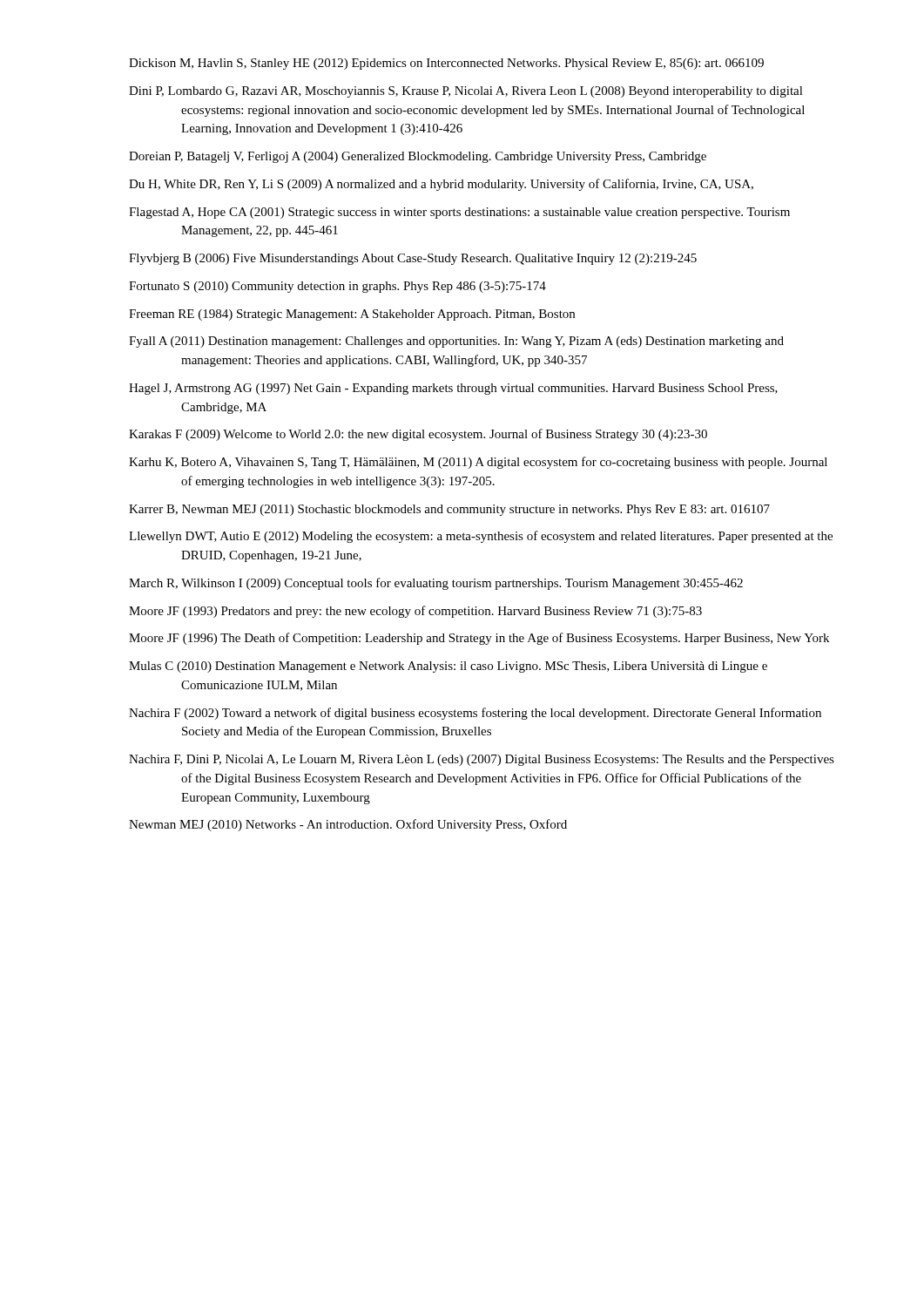Find the list item that reads "Flagestad A, Hope"
The height and width of the screenshot is (1307, 924).
482,222
